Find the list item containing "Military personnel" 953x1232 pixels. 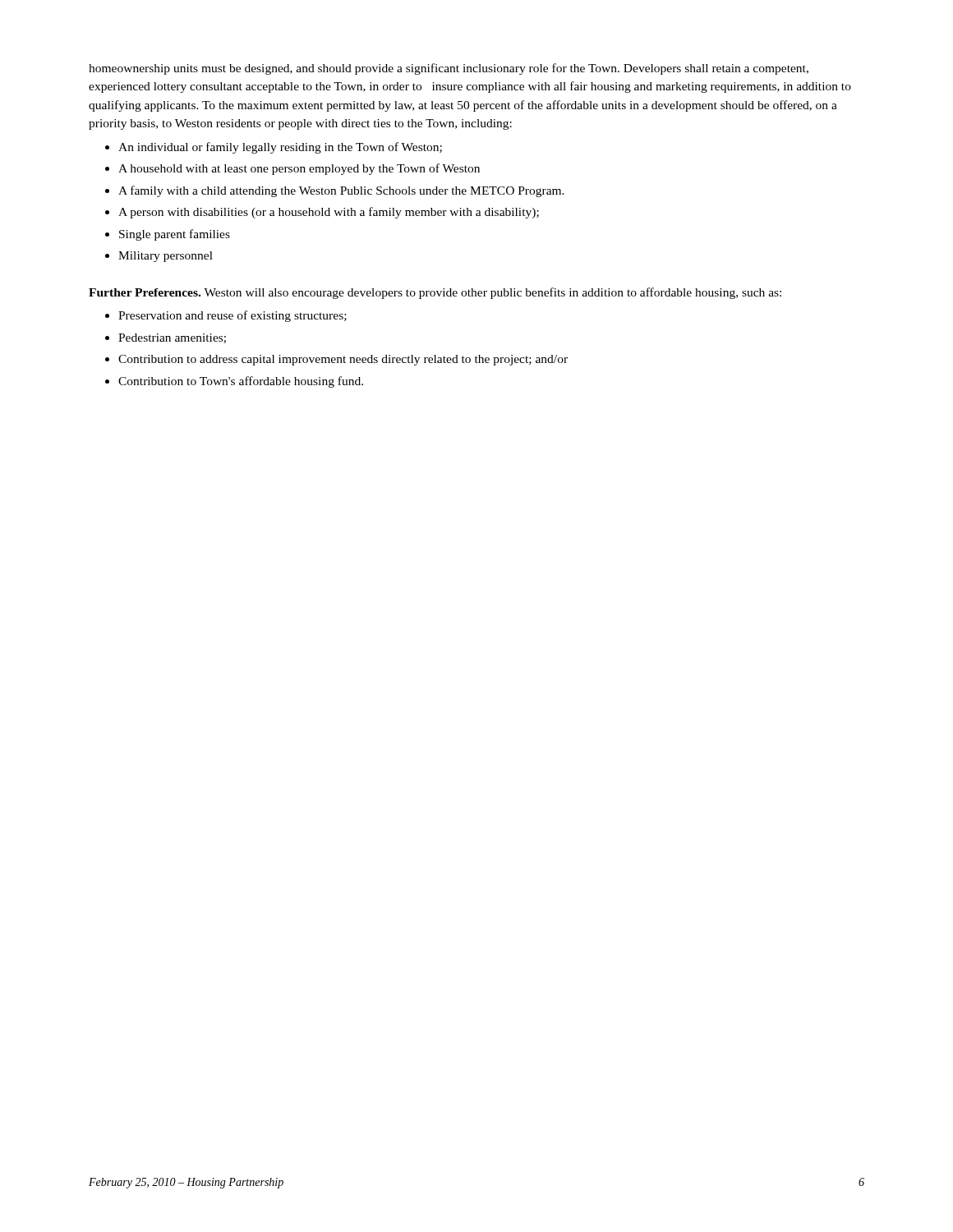coord(165,255)
